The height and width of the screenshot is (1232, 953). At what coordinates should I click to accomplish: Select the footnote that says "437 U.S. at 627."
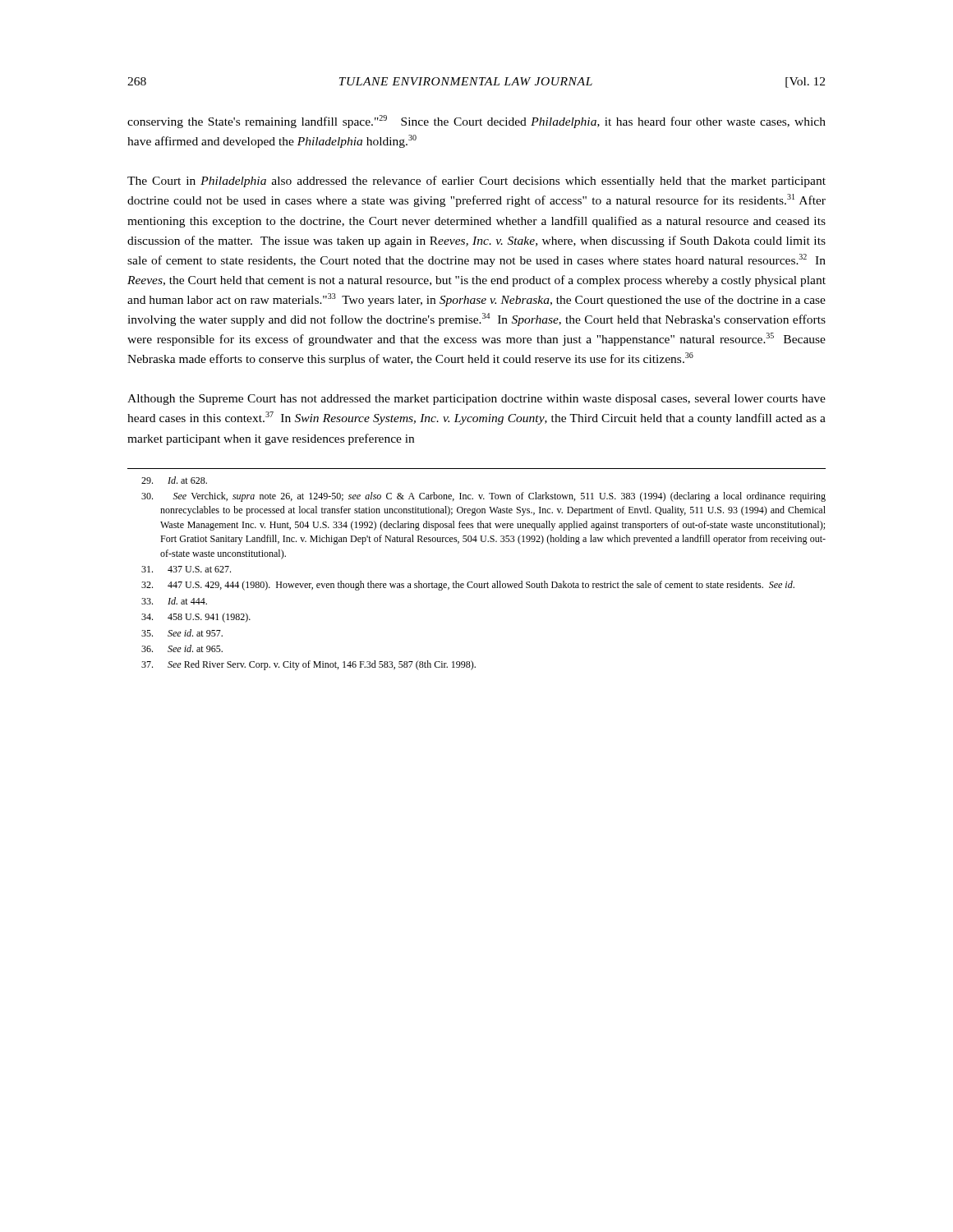tap(186, 569)
